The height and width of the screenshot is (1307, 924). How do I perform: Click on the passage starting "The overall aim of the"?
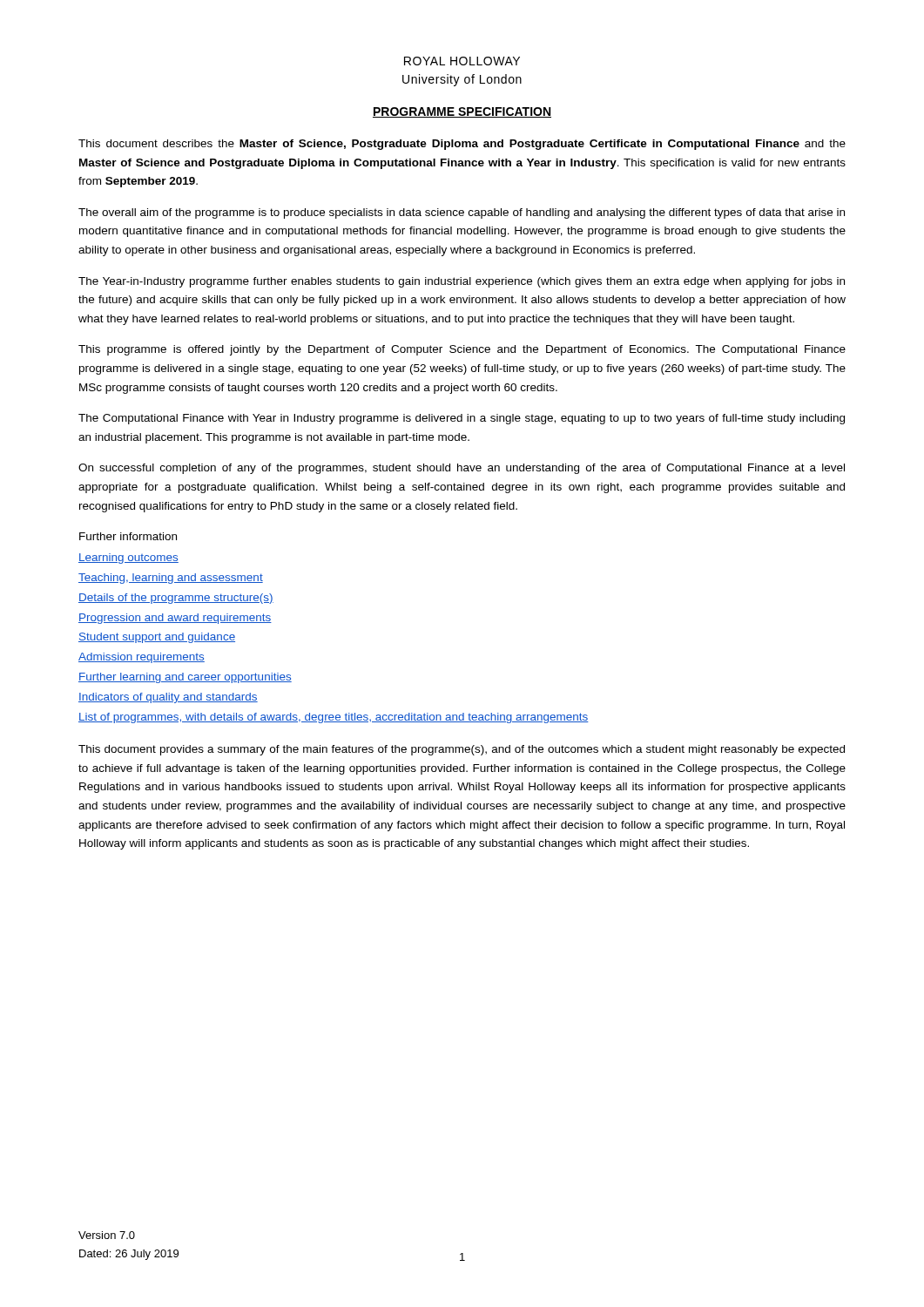coord(462,231)
